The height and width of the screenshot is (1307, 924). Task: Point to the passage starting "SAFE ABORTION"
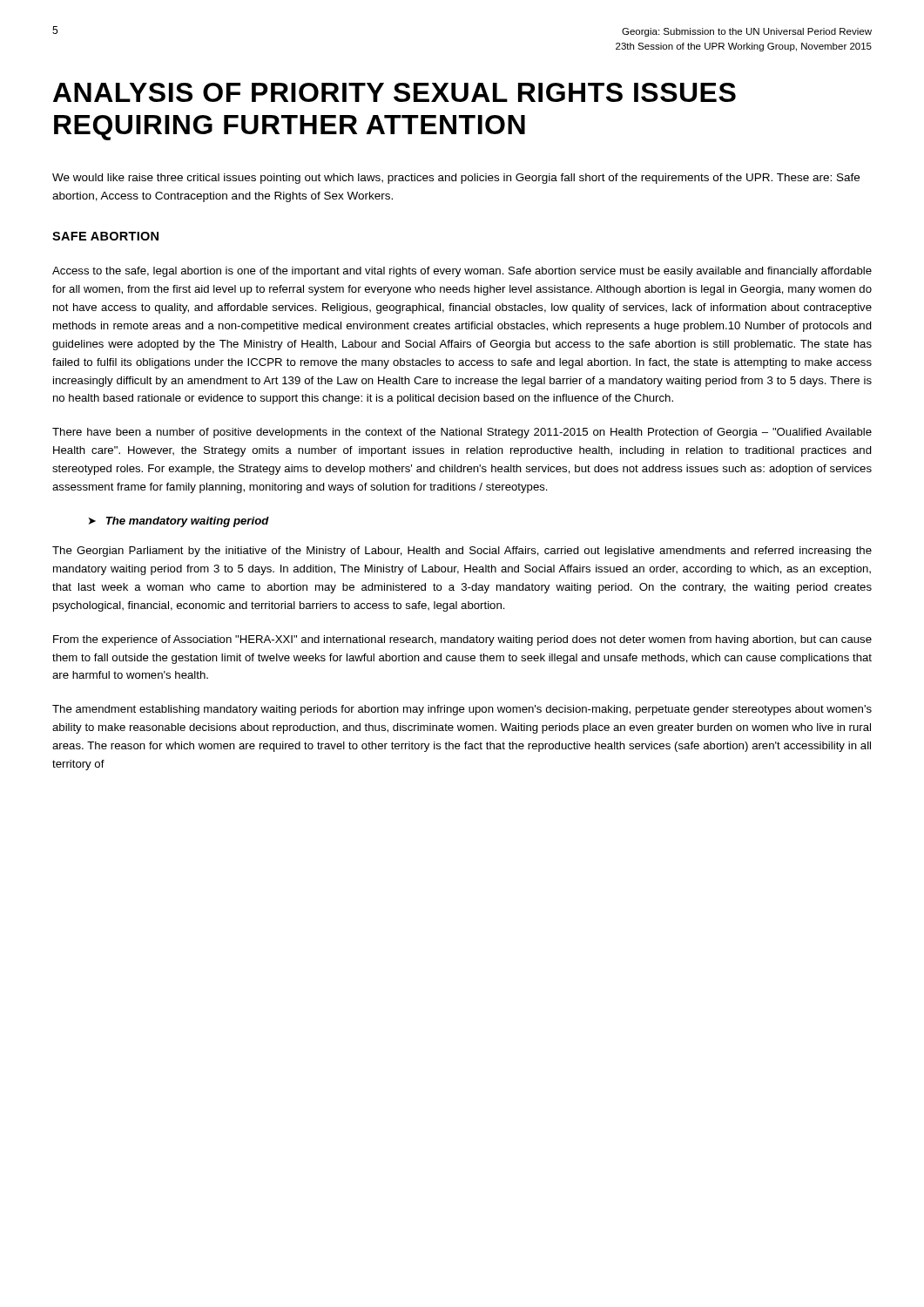click(106, 237)
